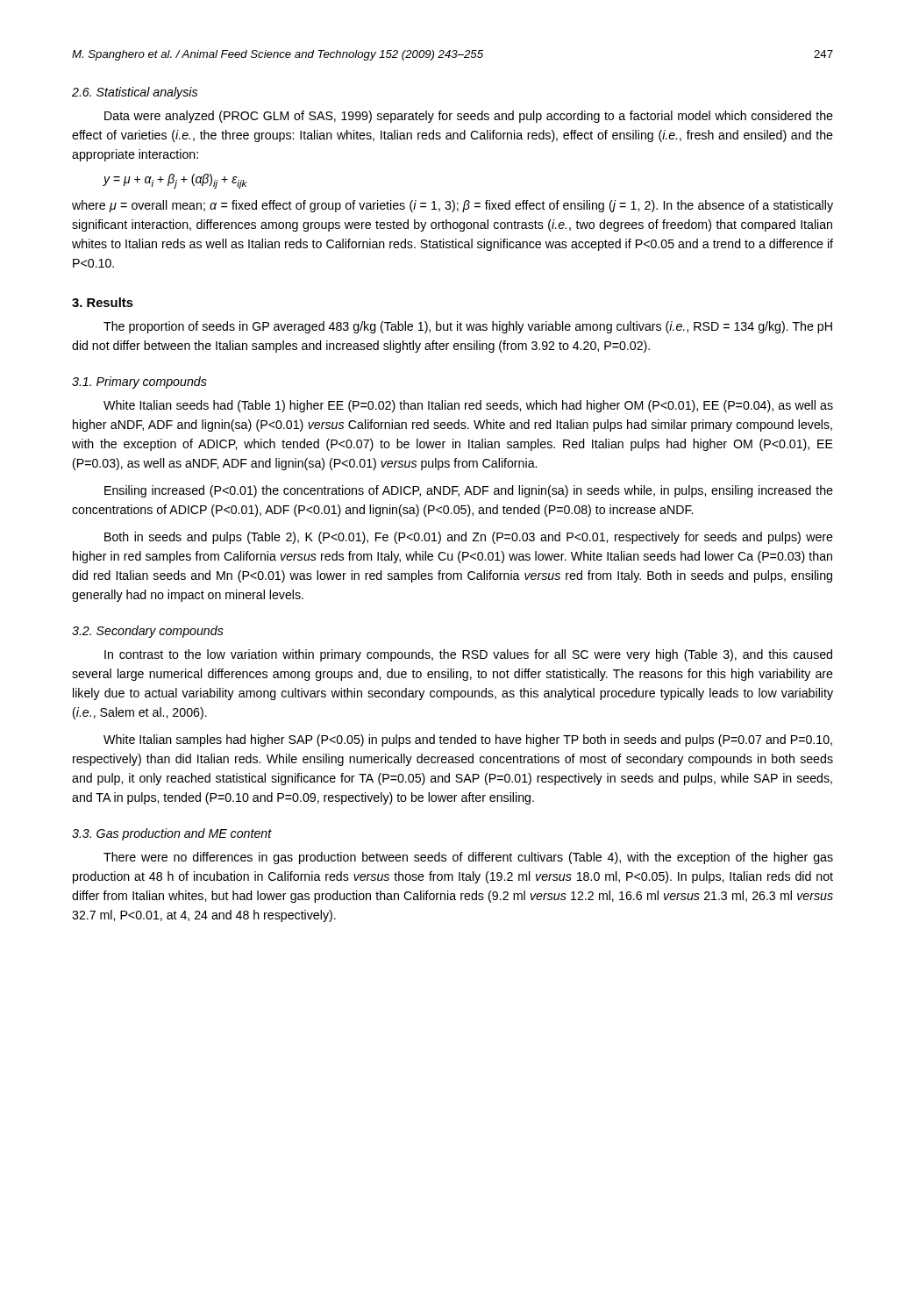Point to the block starting "3.3. Gas production and ME content"
Viewport: 905px width, 1316px height.
coord(172,833)
